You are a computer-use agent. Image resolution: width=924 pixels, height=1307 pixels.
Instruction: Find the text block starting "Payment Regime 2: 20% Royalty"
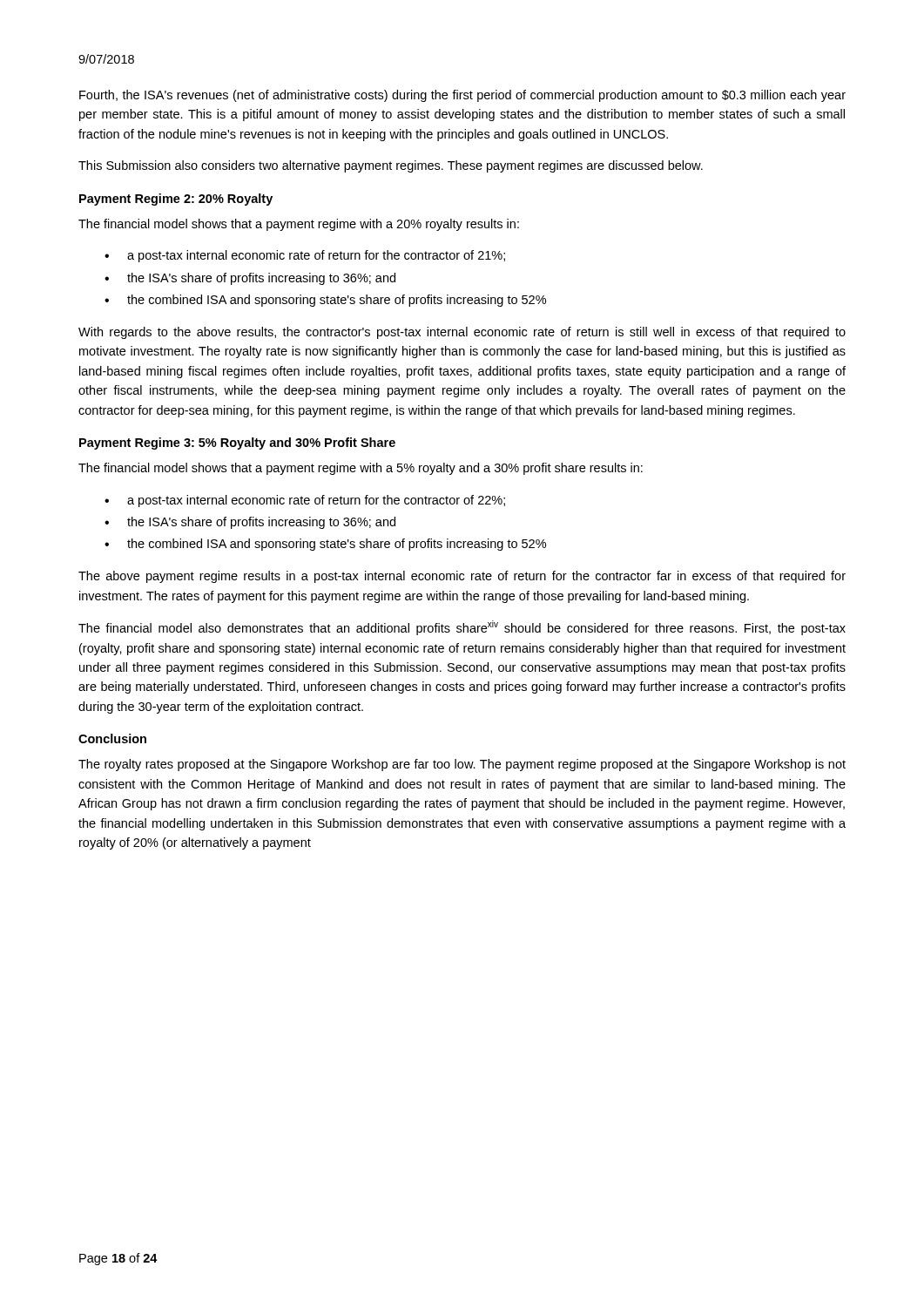point(176,199)
